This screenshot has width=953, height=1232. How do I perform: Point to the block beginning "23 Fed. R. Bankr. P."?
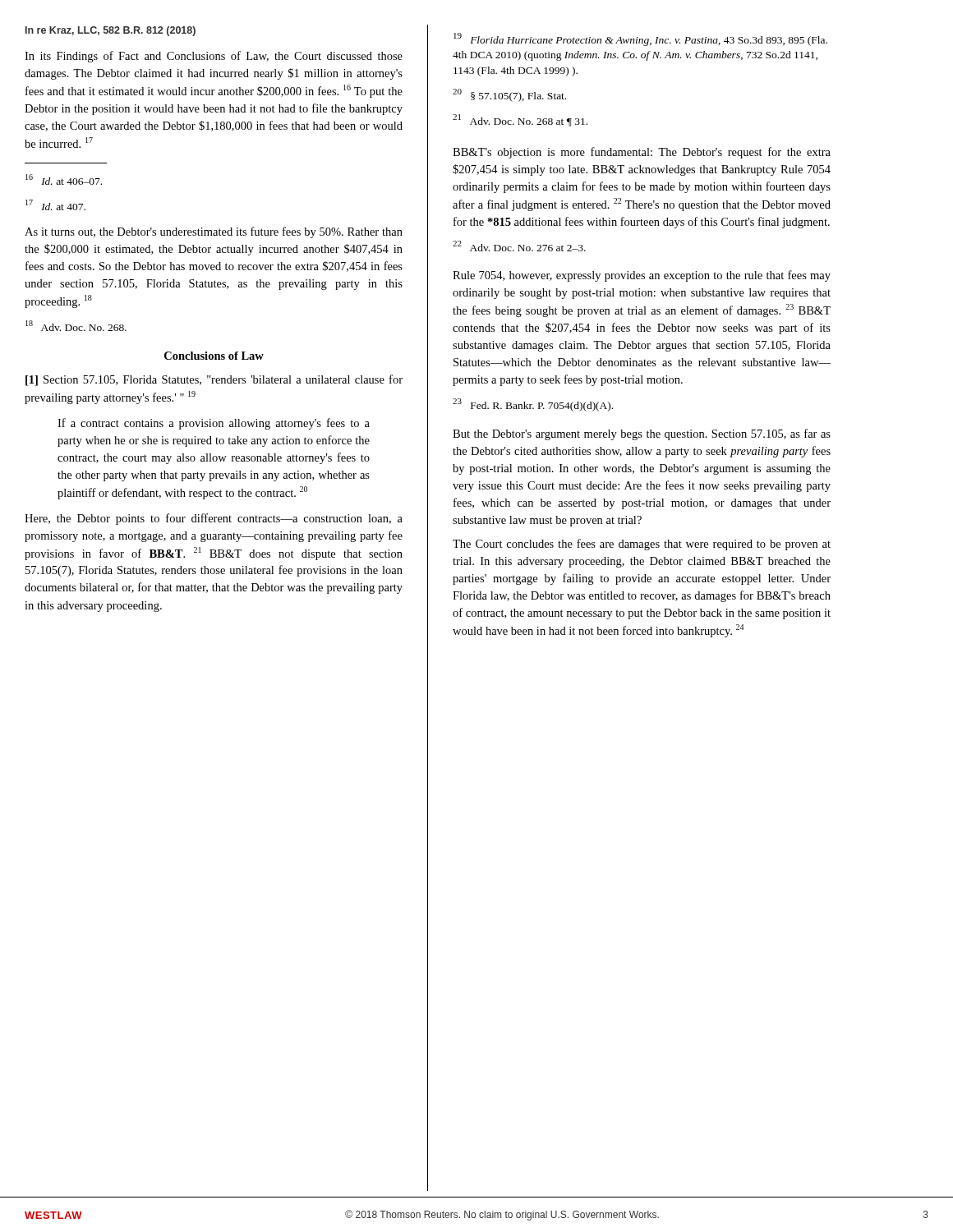click(x=533, y=405)
